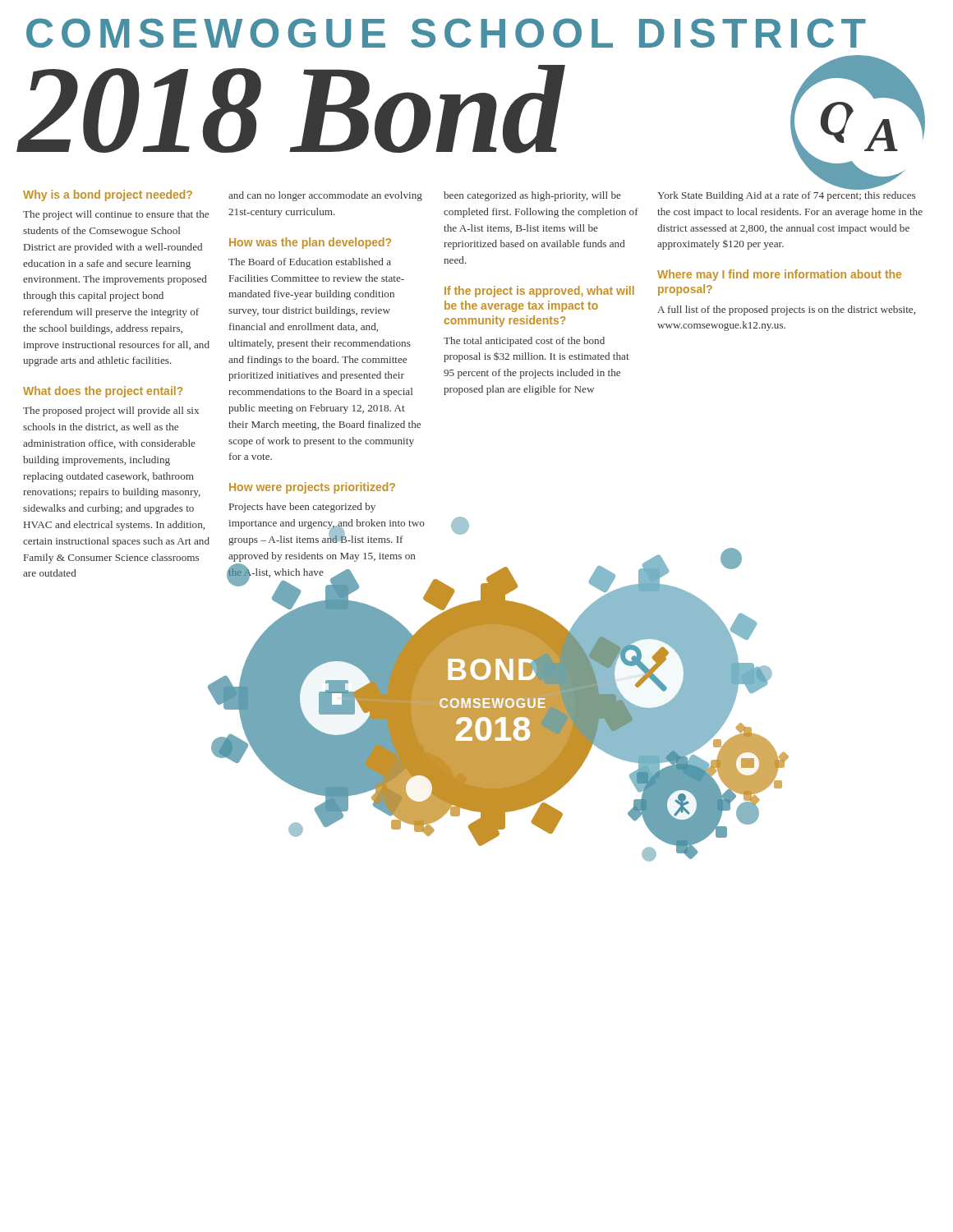Image resolution: width=953 pixels, height=1232 pixels.
Task: Find the text block that reads "and can no longer accommodate an"
Action: tap(325, 203)
